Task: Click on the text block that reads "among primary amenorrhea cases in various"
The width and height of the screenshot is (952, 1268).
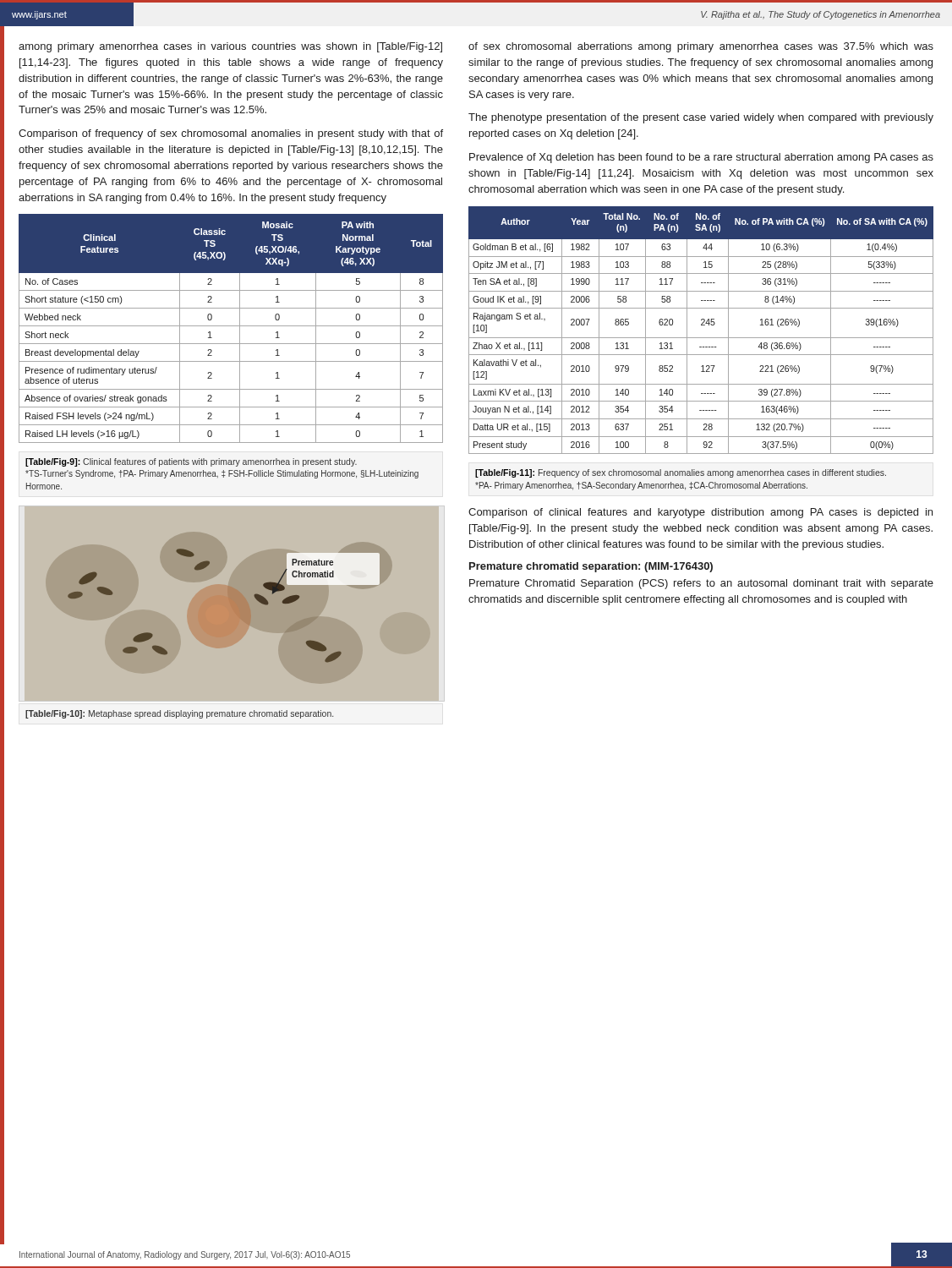Action: 231,79
